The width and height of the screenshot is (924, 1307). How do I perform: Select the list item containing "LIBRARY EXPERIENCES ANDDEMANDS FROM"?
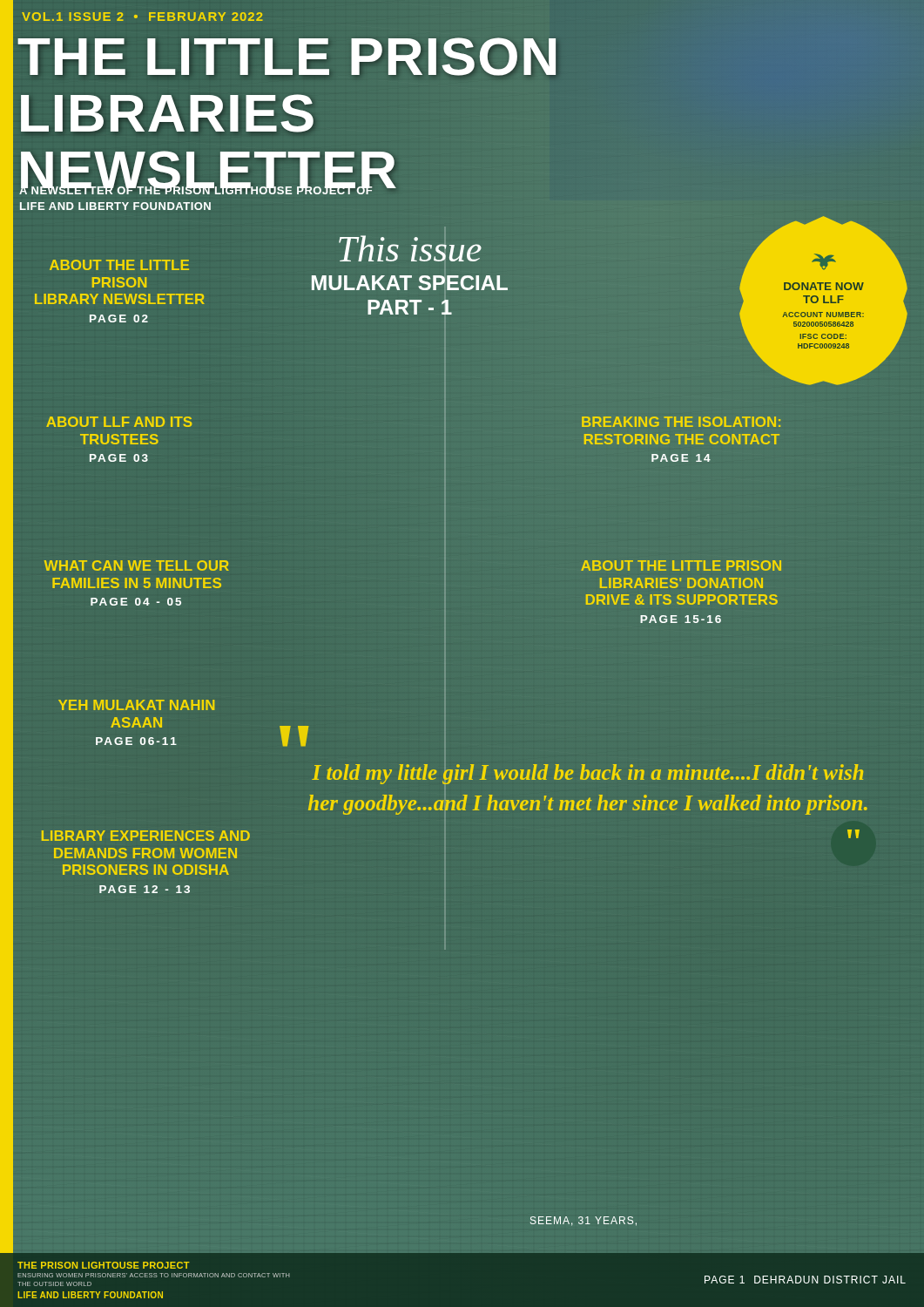pos(145,862)
